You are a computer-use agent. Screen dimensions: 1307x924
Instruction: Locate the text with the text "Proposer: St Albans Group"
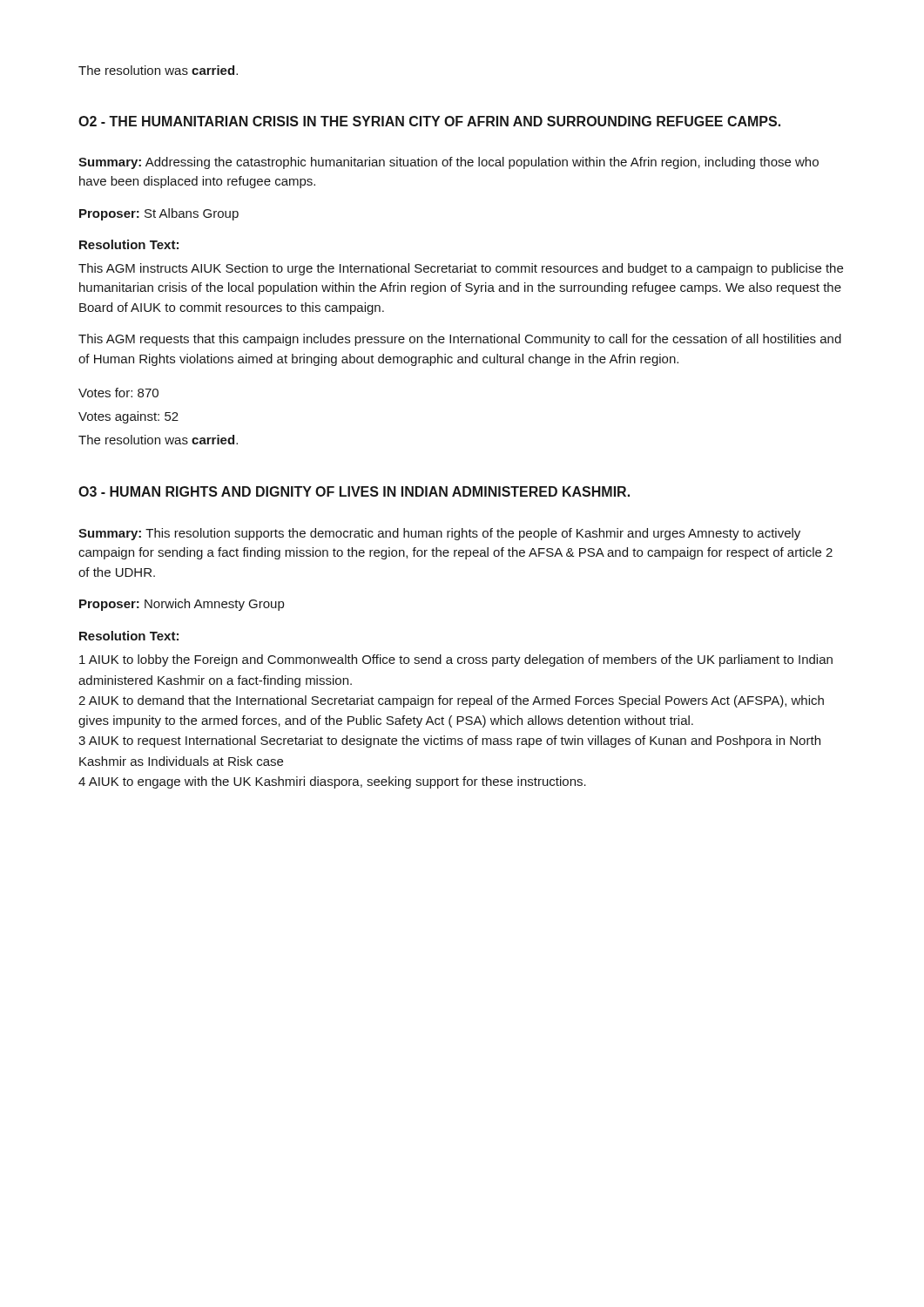159,213
